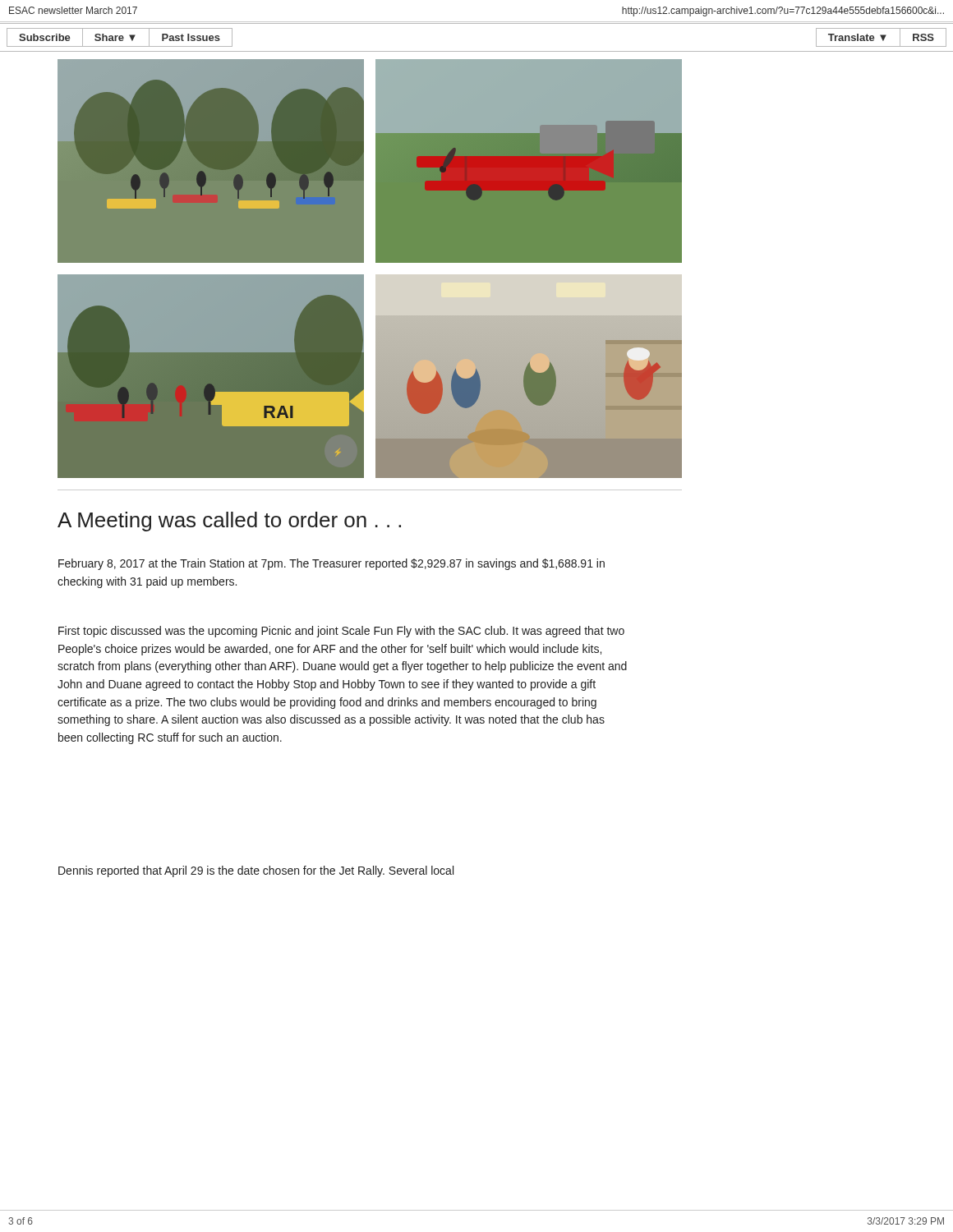The width and height of the screenshot is (953, 1232).
Task: Click on the text with the text "Subscribe Share ▼ Past Issues Translate ▼ RSS"
Action: (120, 37)
